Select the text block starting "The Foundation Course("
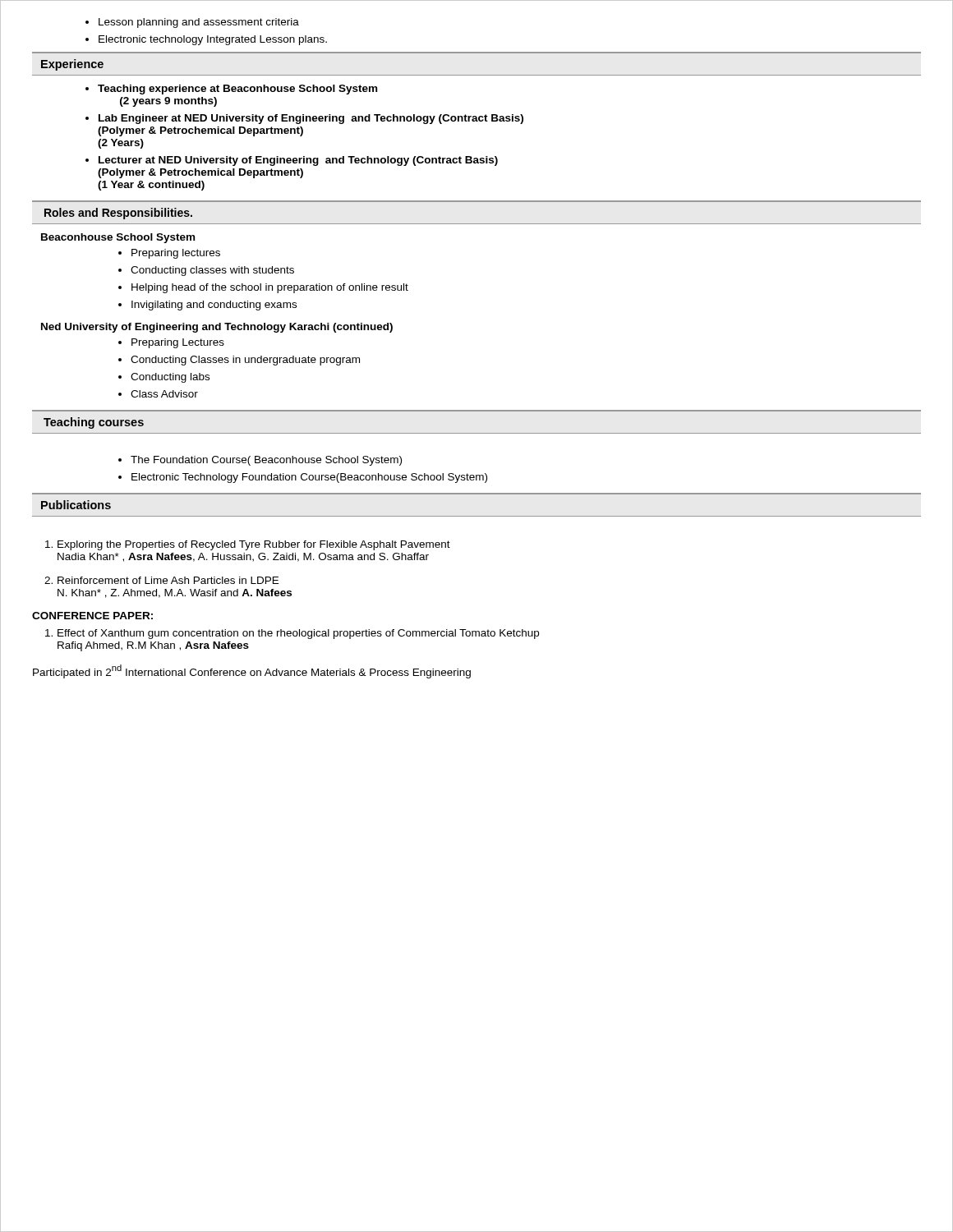 pyautogui.click(x=266, y=461)
